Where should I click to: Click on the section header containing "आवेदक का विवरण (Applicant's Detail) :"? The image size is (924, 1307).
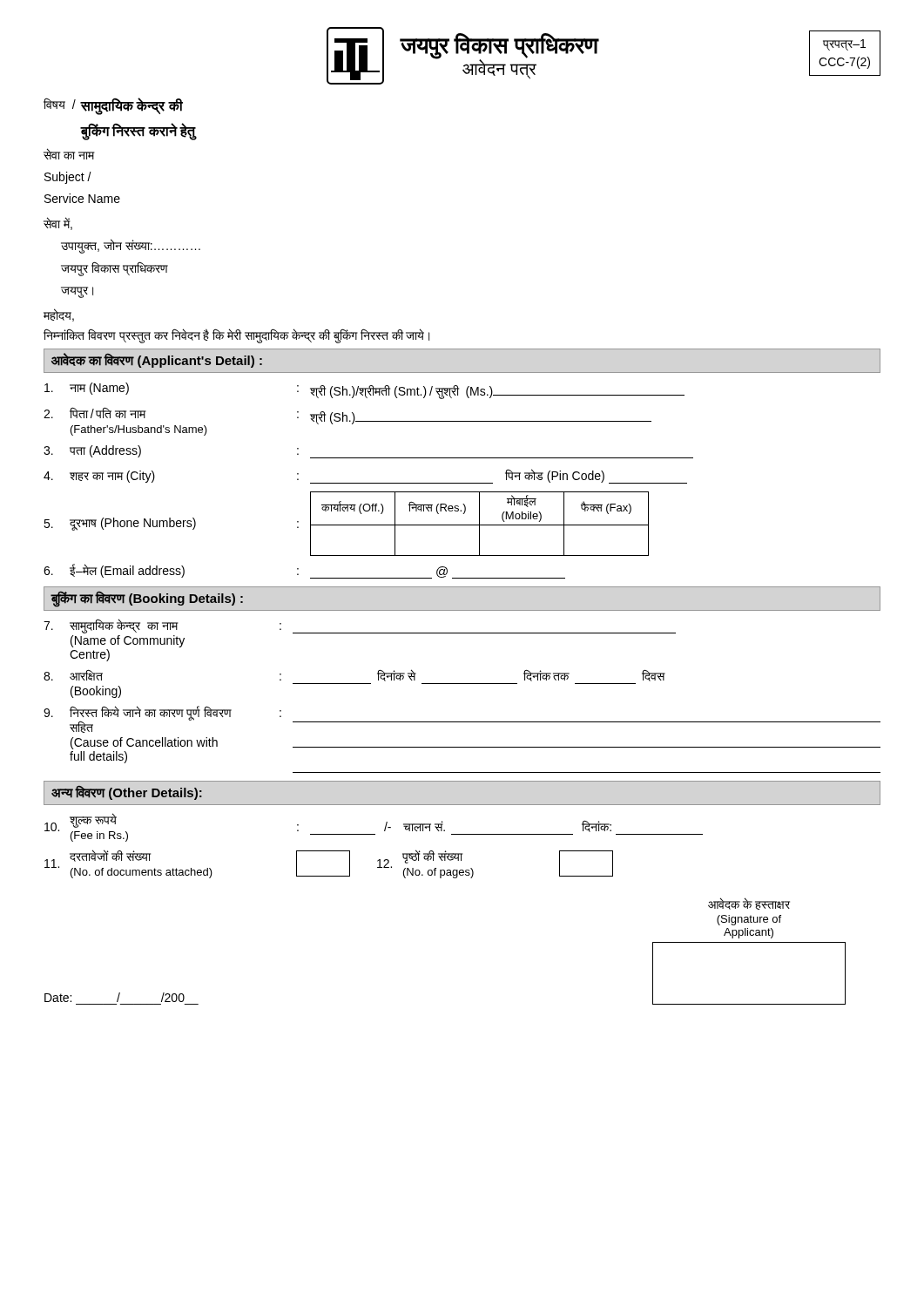157,360
